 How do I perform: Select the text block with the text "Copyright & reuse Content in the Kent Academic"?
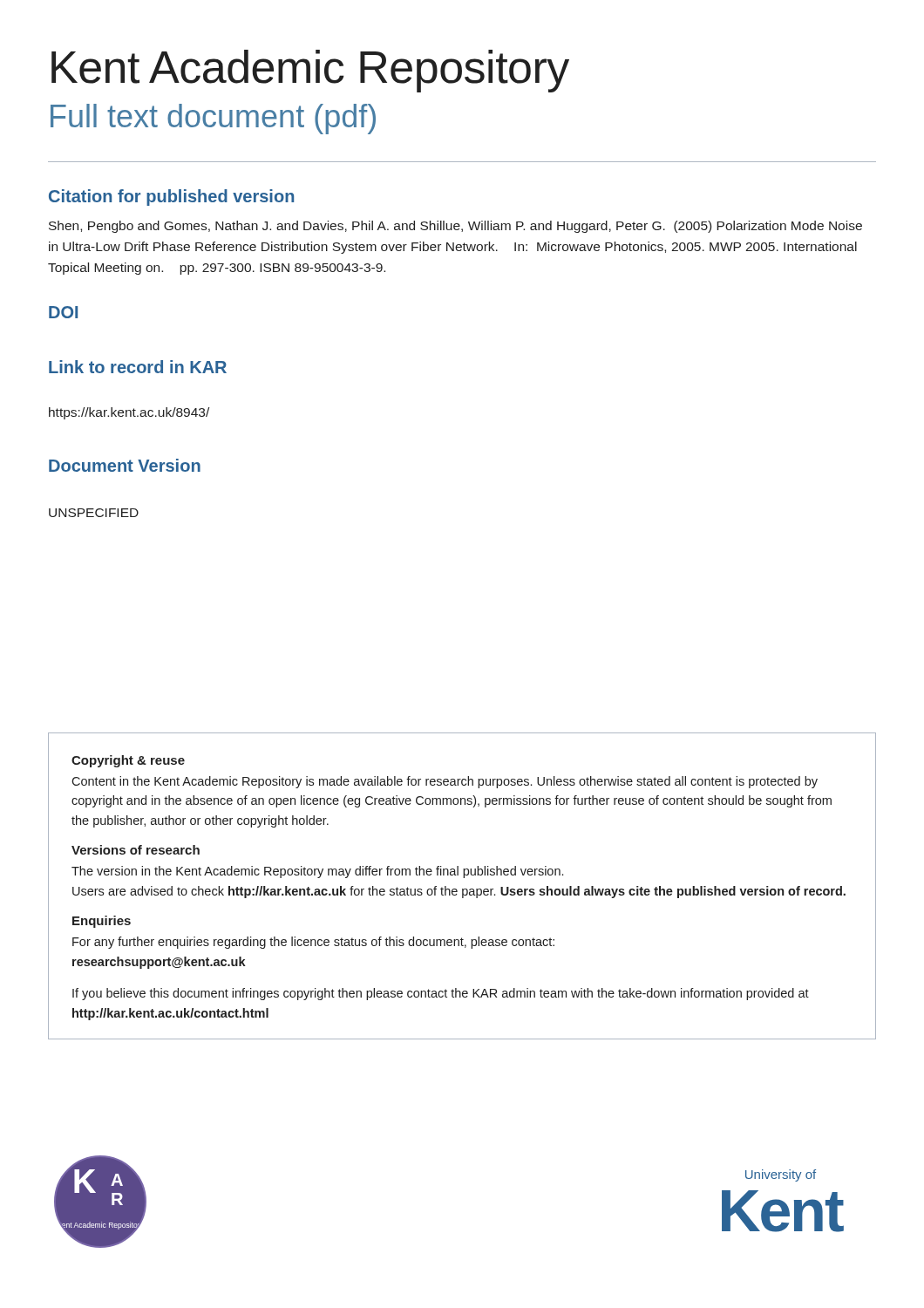pyautogui.click(x=462, y=888)
